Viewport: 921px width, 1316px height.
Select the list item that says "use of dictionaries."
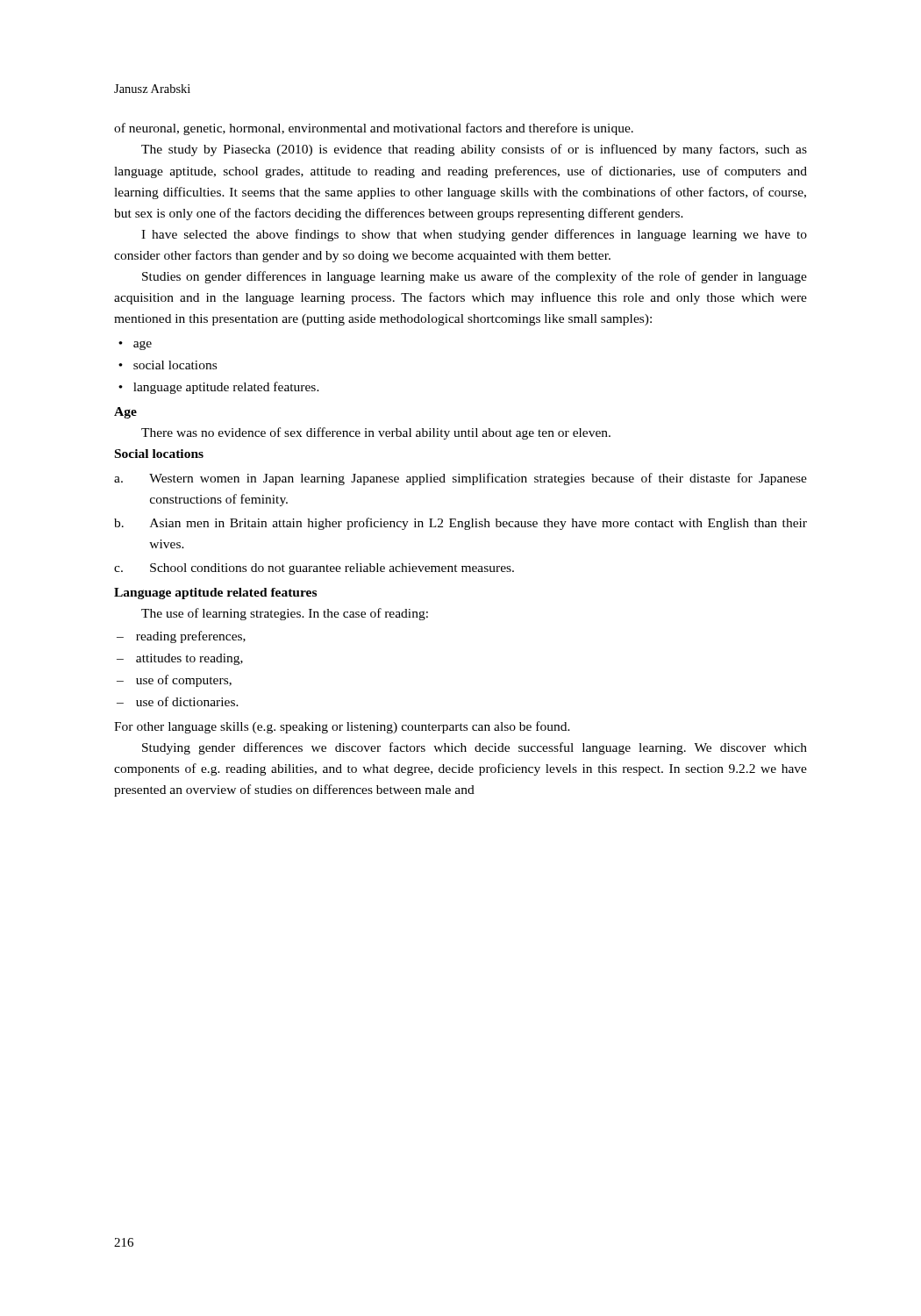pos(187,701)
